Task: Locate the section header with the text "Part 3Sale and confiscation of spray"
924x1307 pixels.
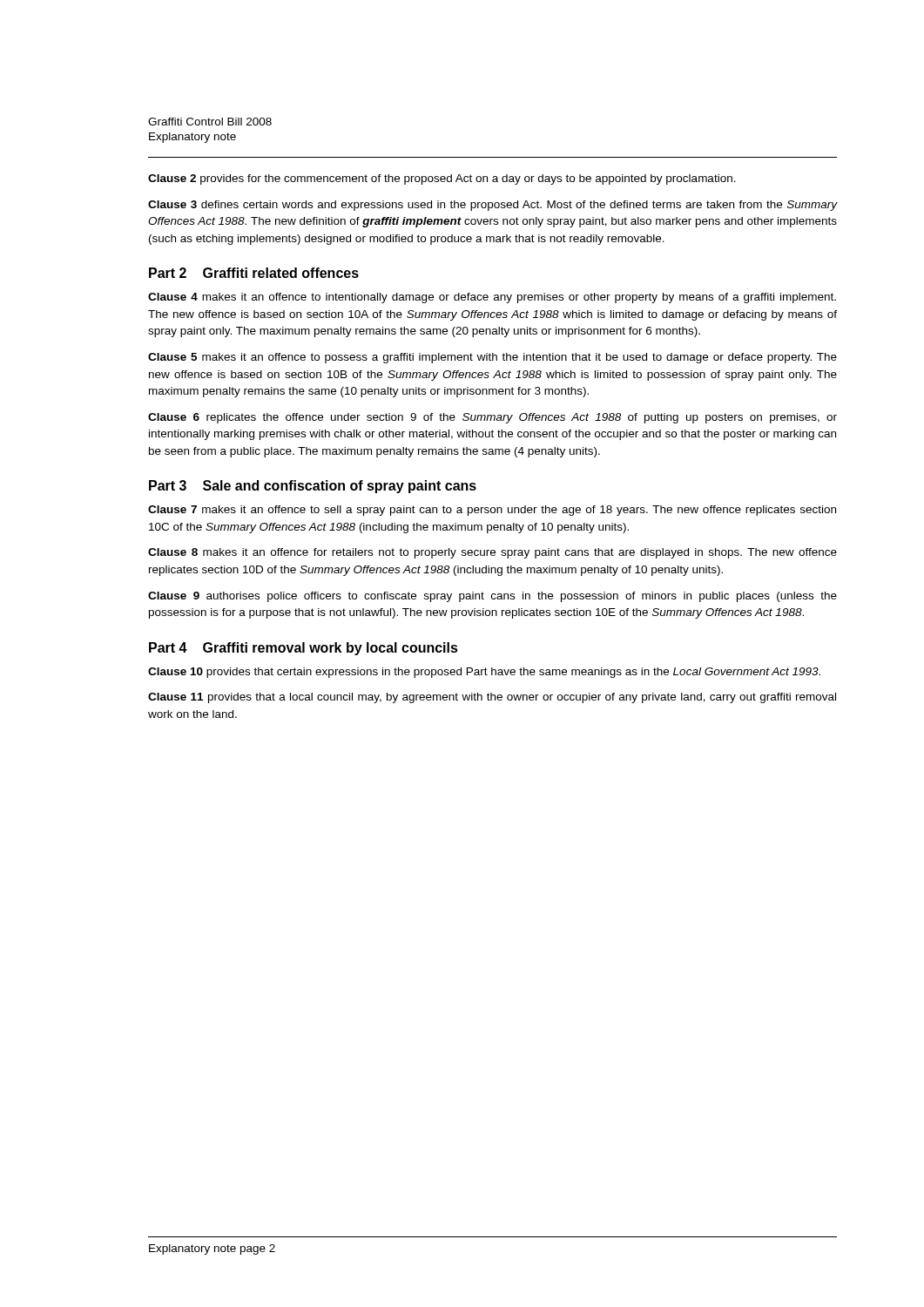Action: point(312,486)
